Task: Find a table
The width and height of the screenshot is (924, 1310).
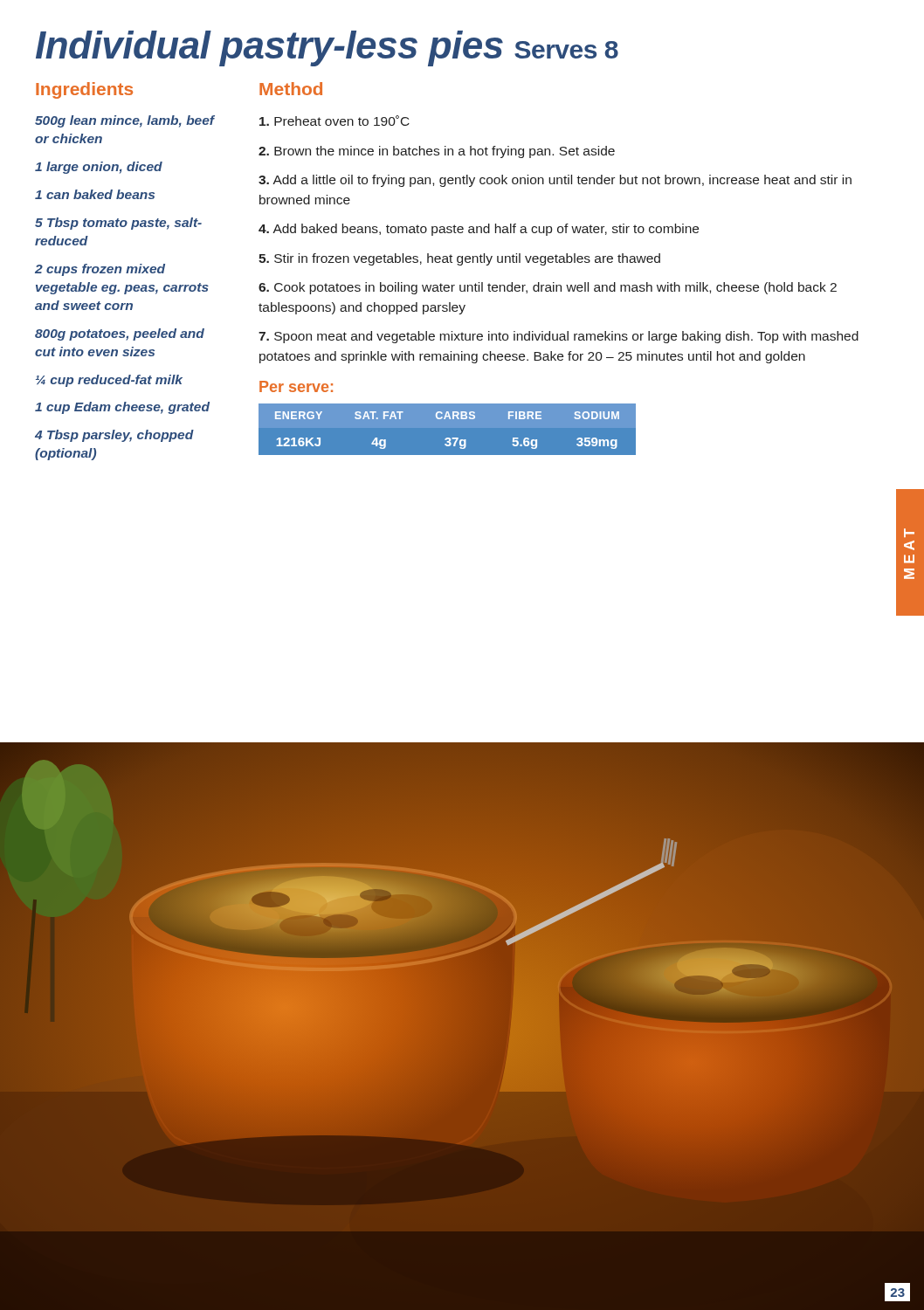Action: [574, 429]
